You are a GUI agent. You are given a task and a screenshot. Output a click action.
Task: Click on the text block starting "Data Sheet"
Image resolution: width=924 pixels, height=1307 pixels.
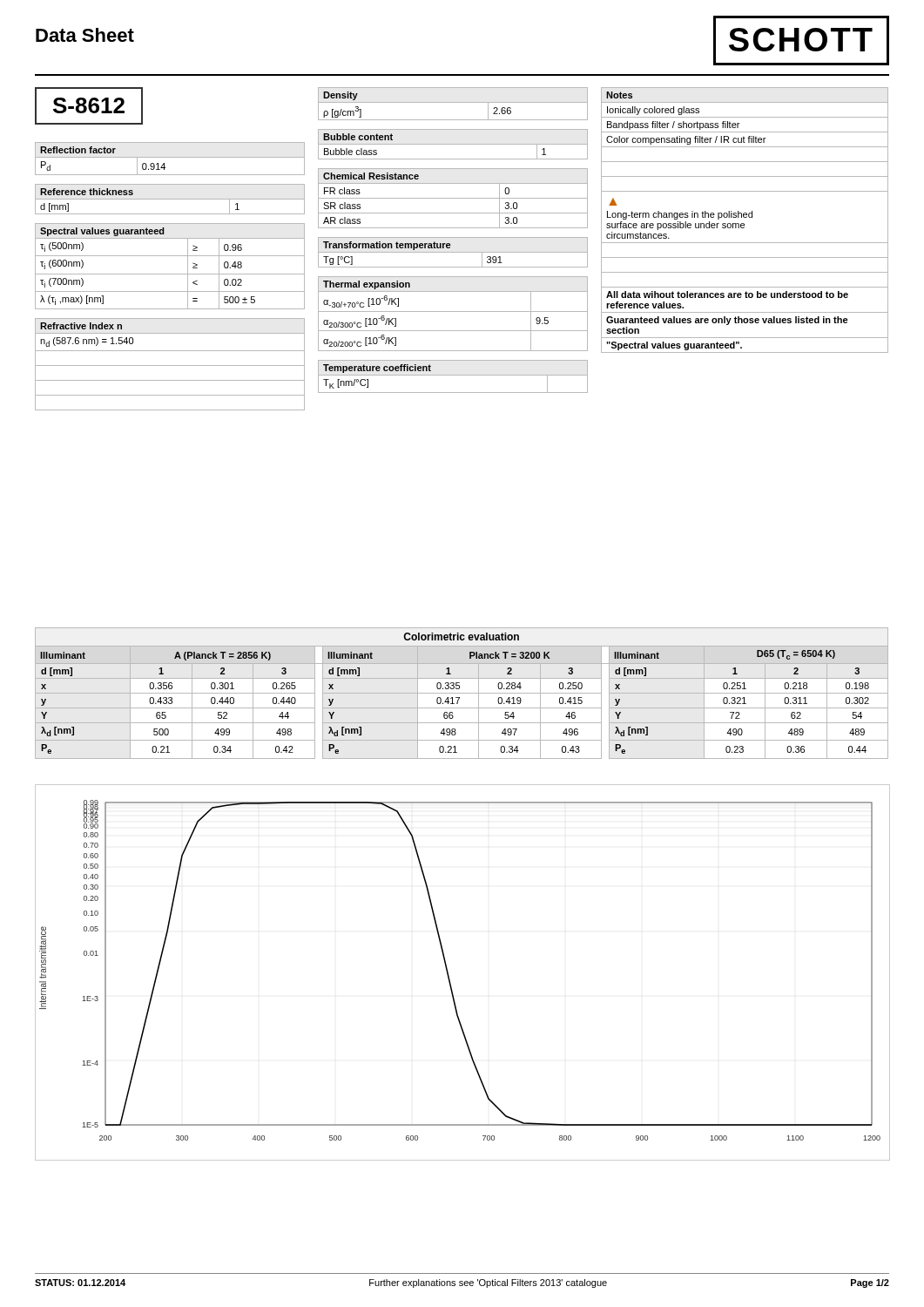coord(84,35)
